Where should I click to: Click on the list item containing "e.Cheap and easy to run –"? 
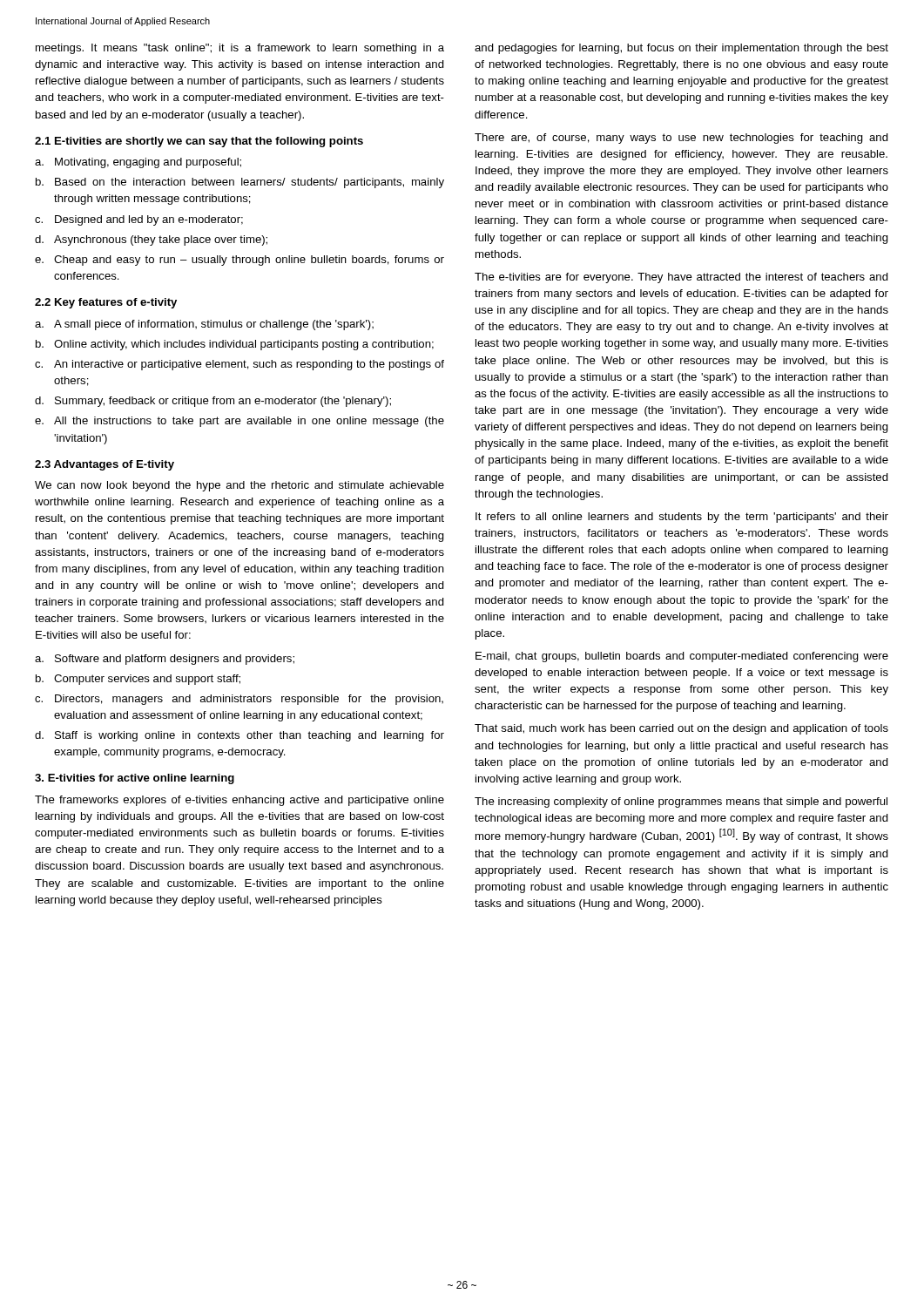240,267
